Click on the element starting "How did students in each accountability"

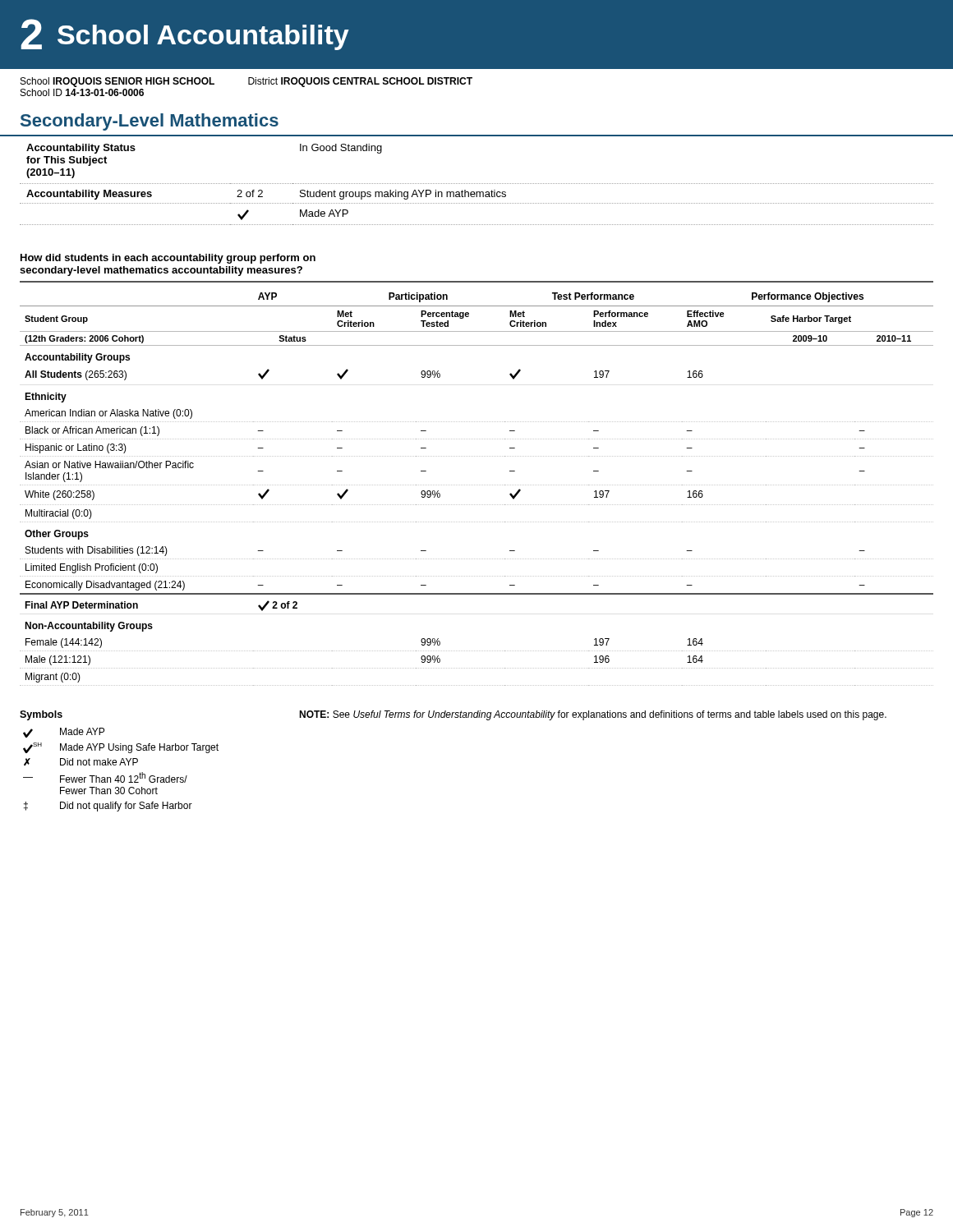(168, 263)
